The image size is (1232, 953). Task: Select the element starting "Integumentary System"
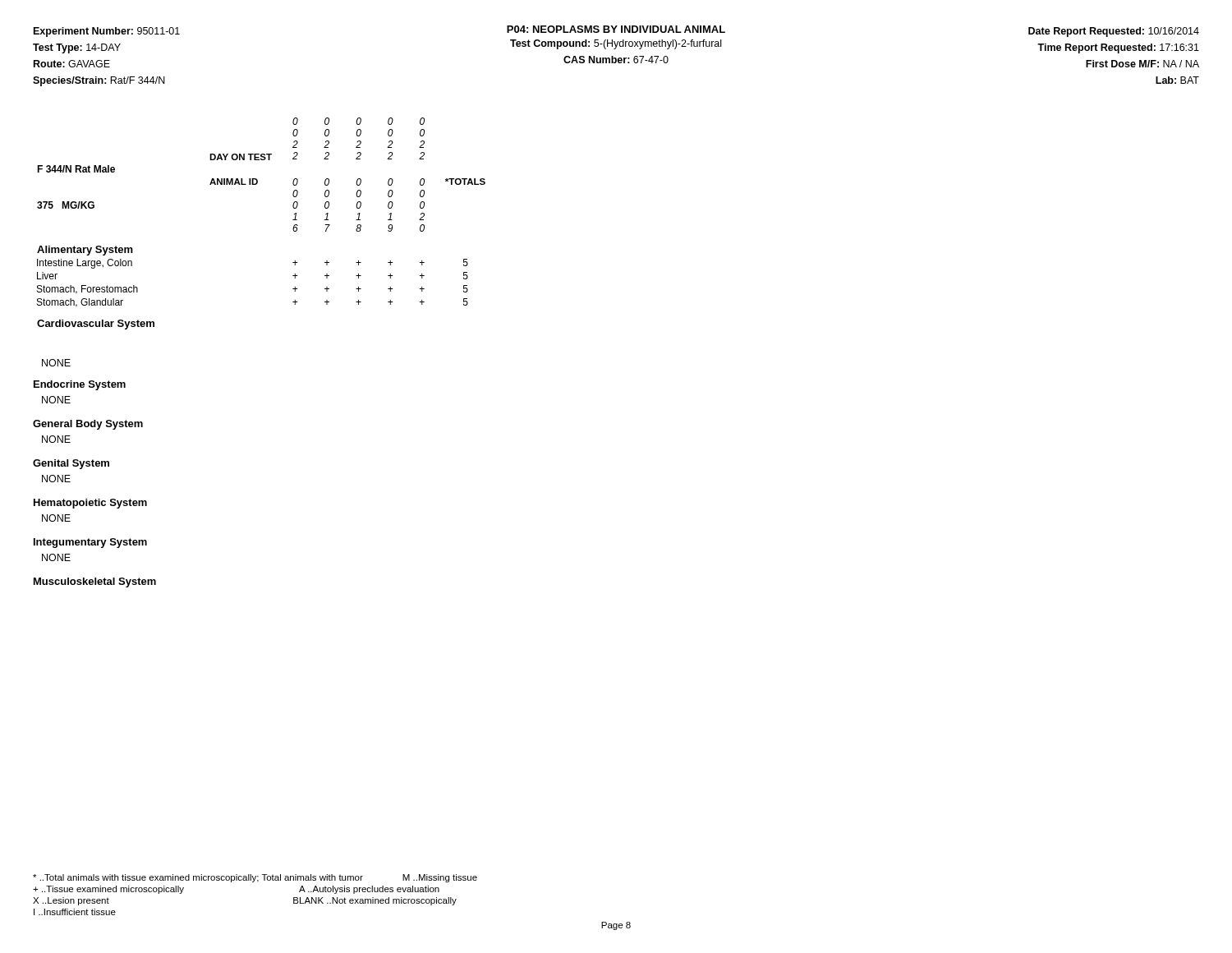[x=90, y=542]
